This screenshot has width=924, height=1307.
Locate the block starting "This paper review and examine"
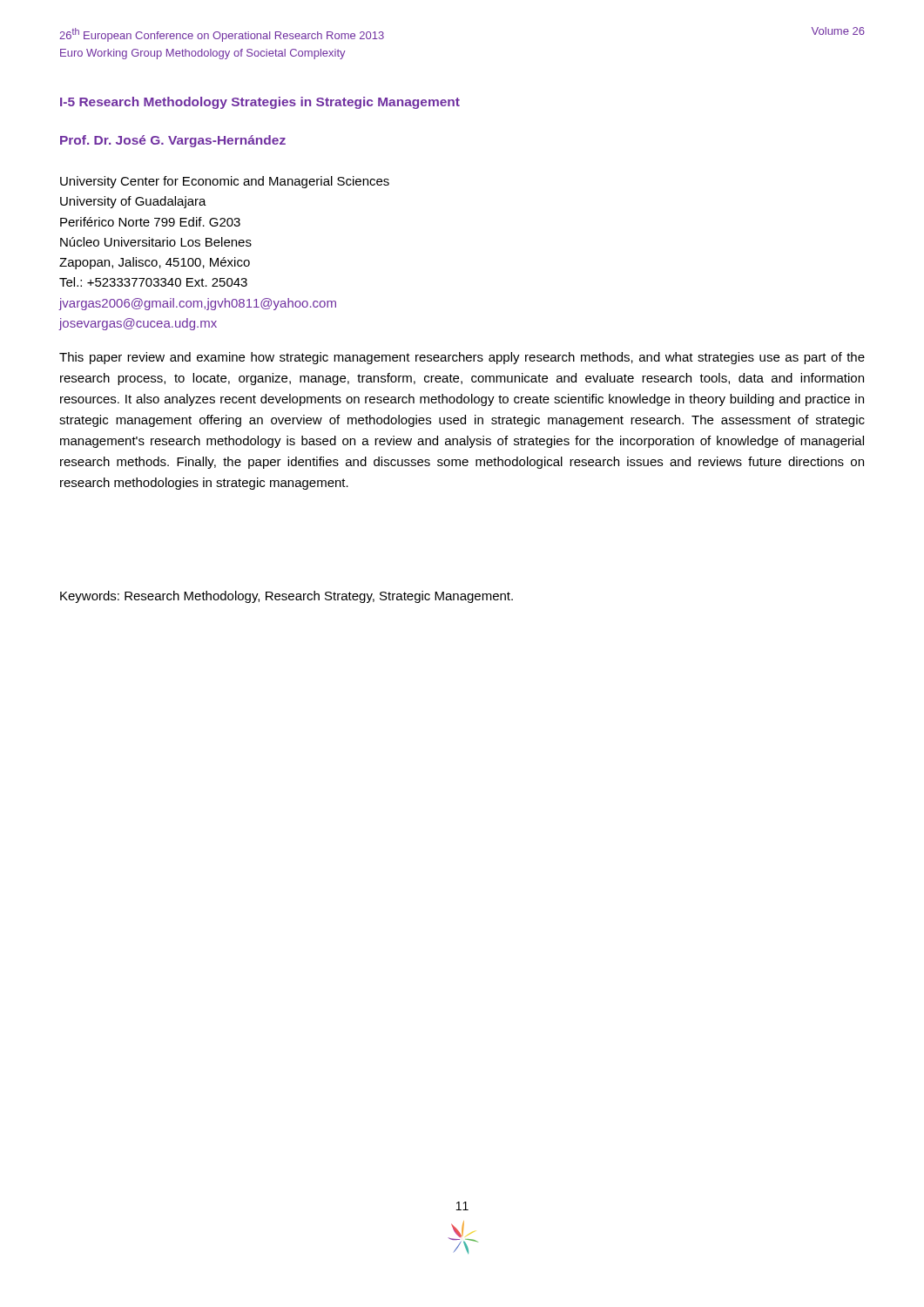[462, 420]
